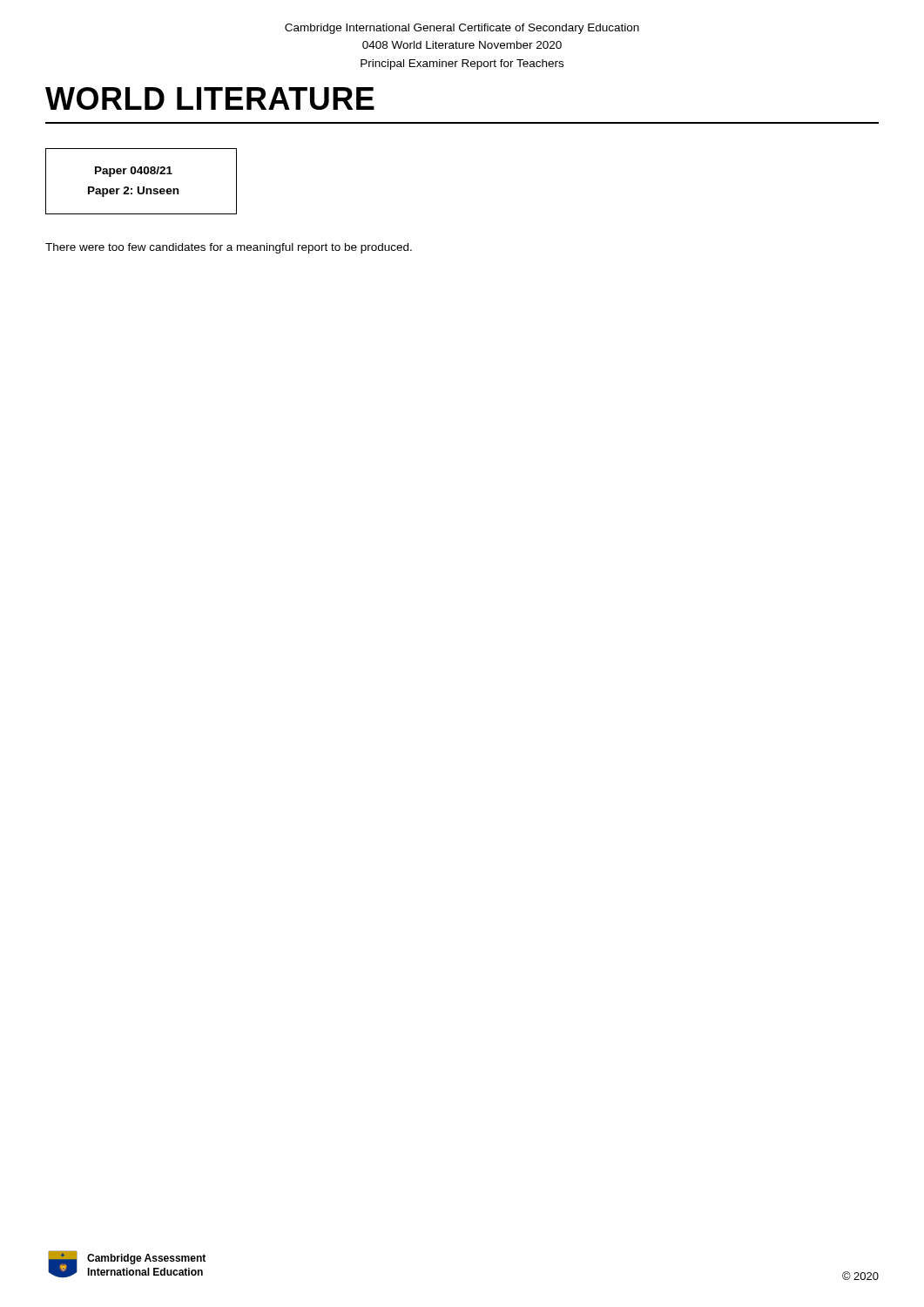Point to "Paper 0408/21 Paper 2: Unseen"

(x=133, y=181)
